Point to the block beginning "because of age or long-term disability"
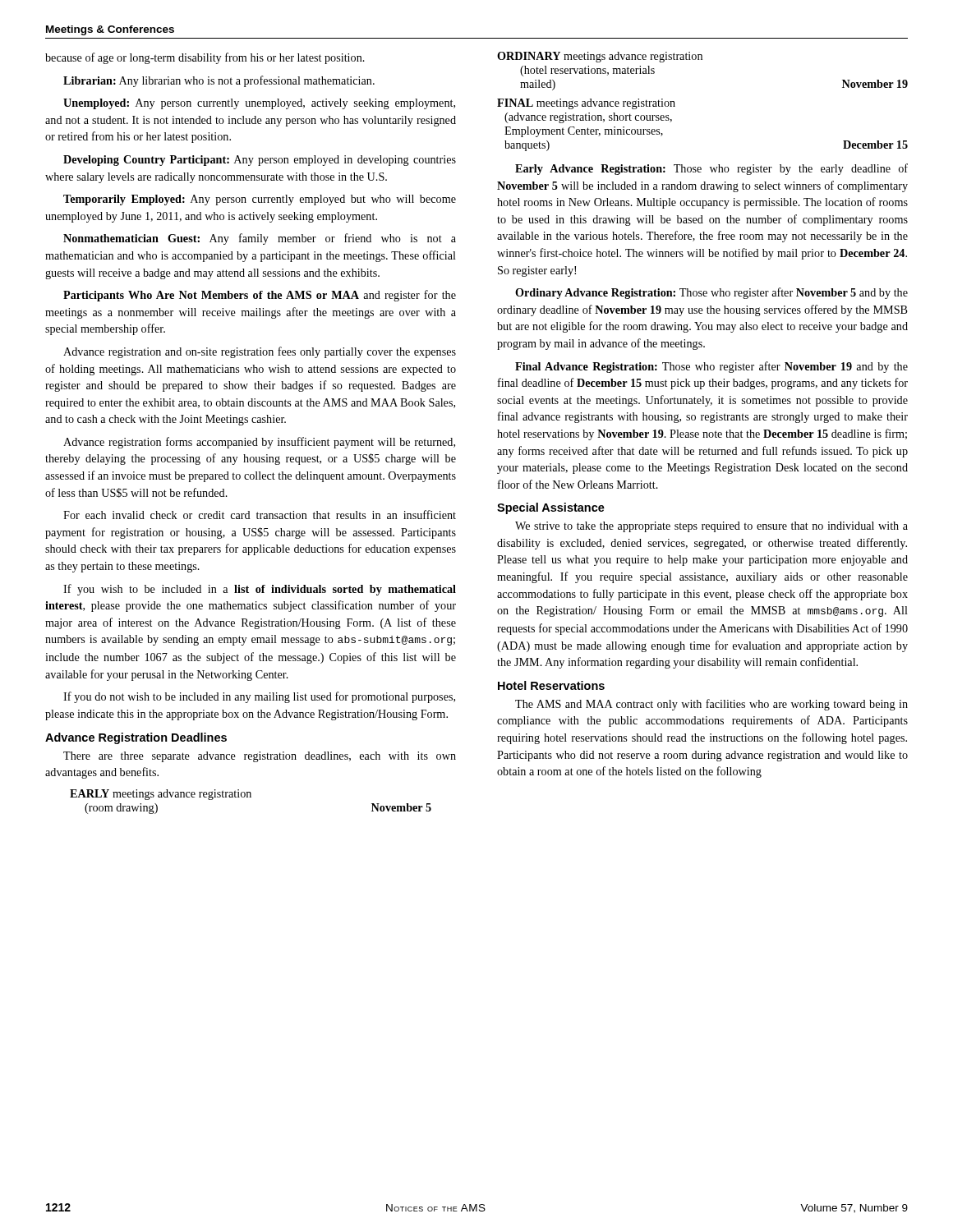The width and height of the screenshot is (953, 1232). coord(251,58)
